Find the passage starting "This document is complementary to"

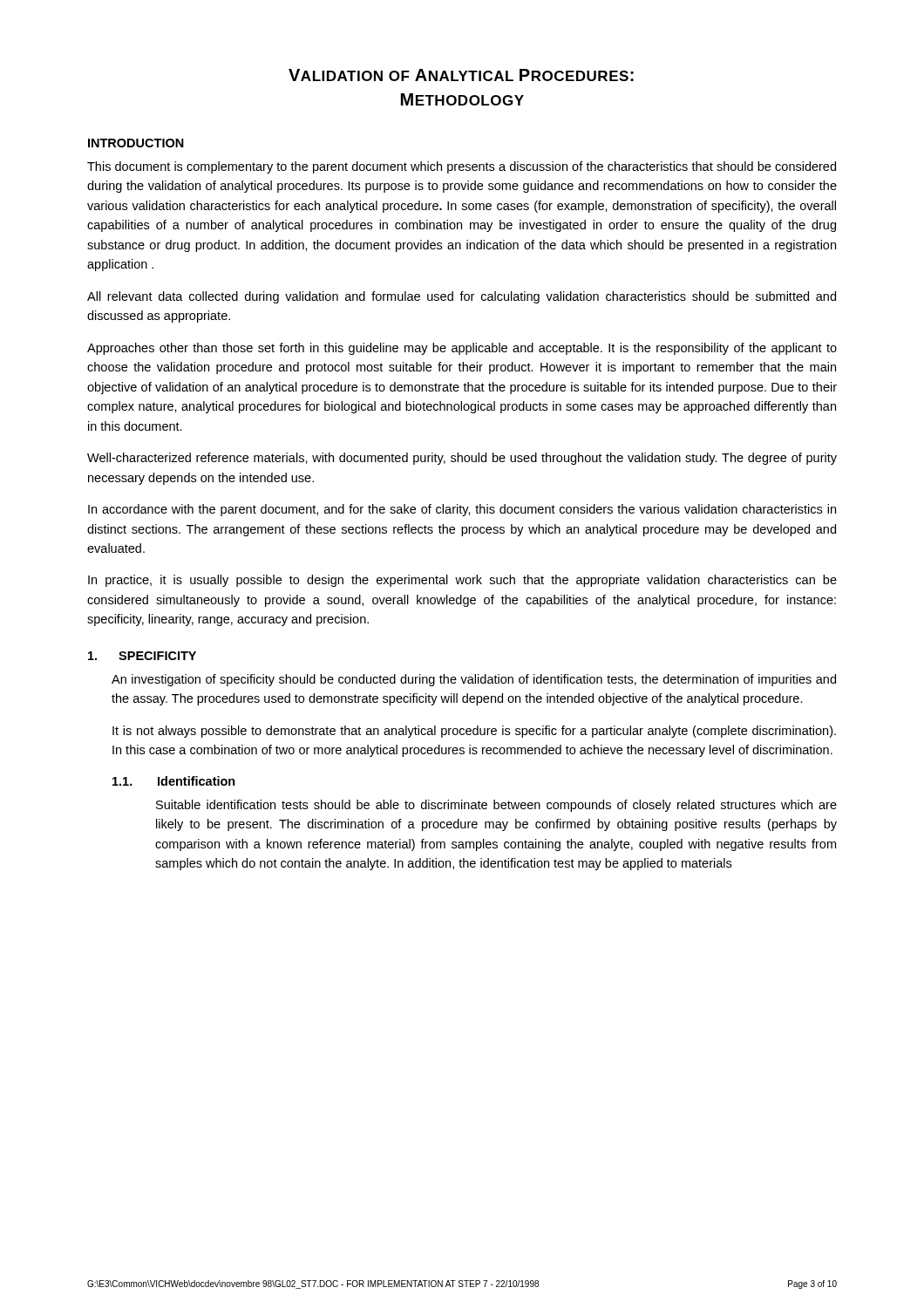pyautogui.click(x=462, y=216)
